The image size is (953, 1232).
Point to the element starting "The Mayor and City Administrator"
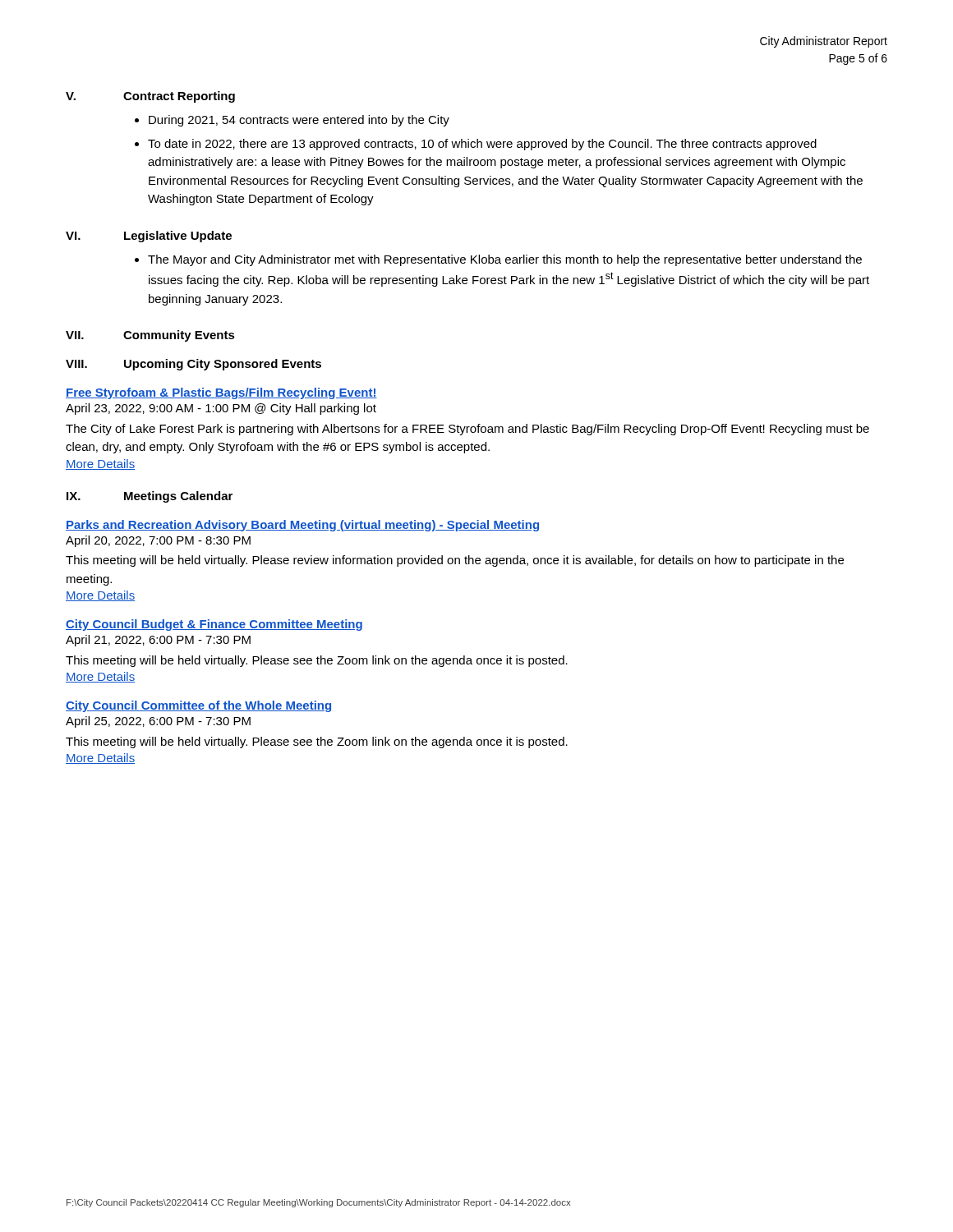pyautogui.click(x=509, y=278)
